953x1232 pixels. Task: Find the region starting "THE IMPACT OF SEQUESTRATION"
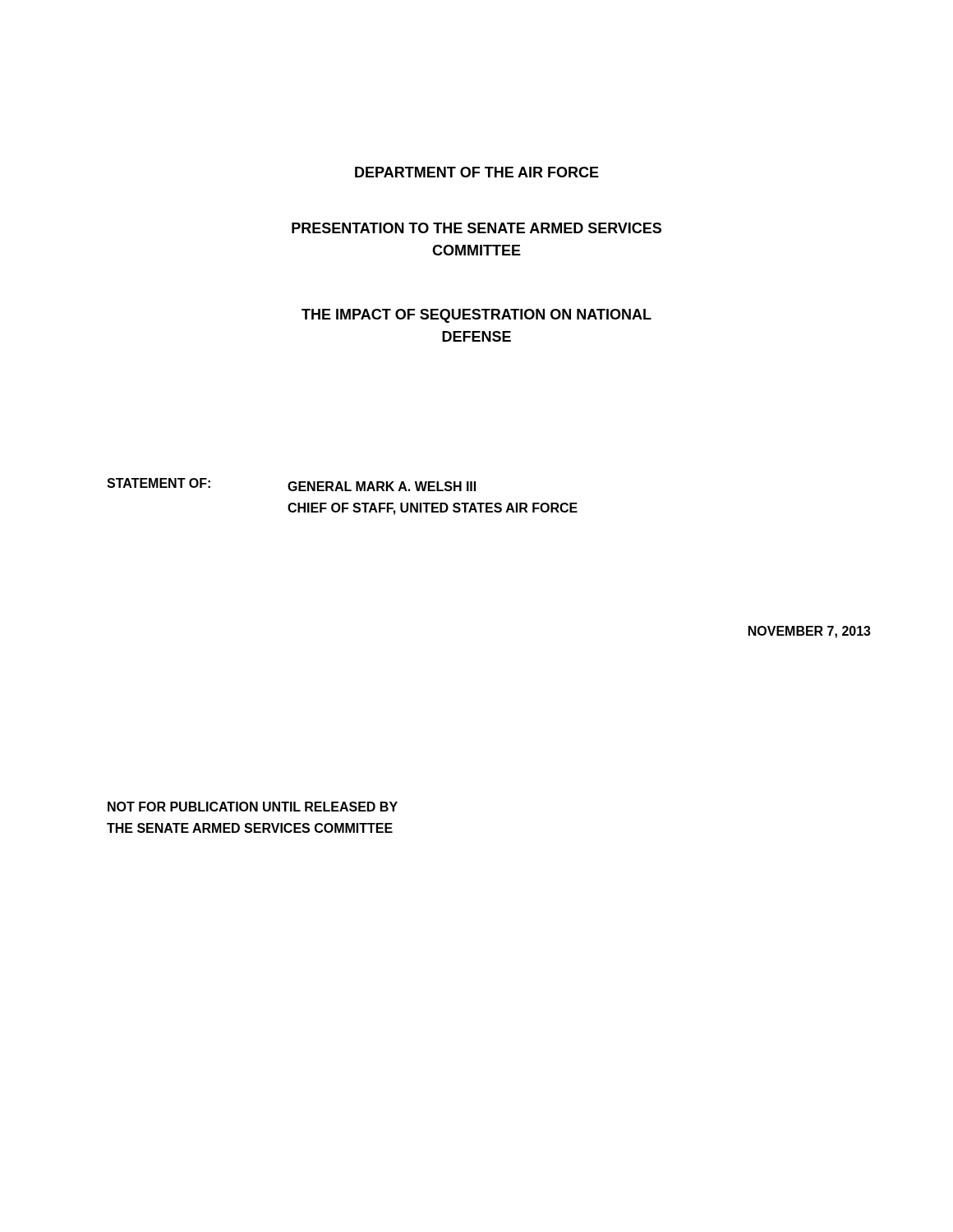[x=476, y=326]
